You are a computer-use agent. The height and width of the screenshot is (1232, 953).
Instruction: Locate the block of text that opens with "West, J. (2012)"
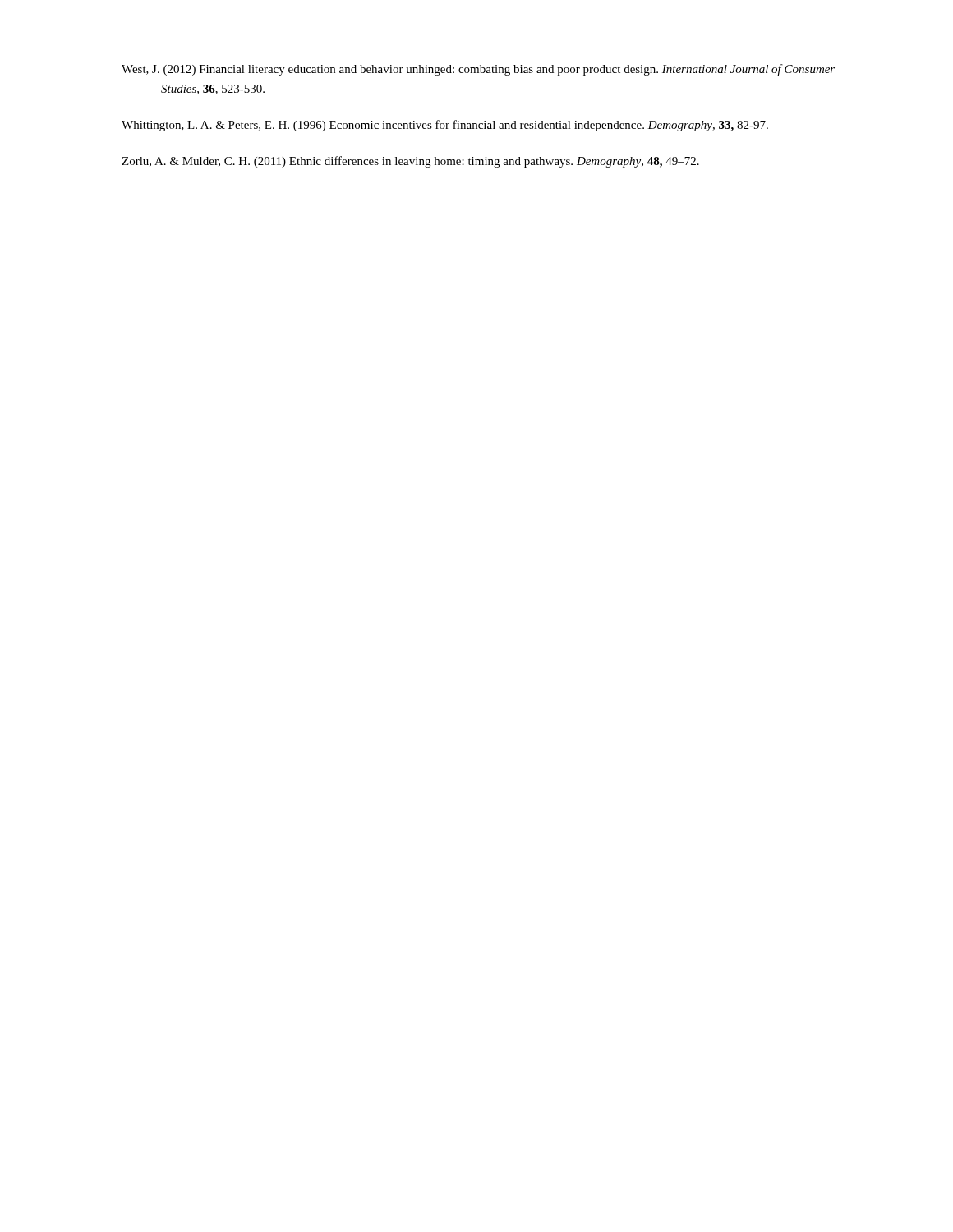click(478, 79)
